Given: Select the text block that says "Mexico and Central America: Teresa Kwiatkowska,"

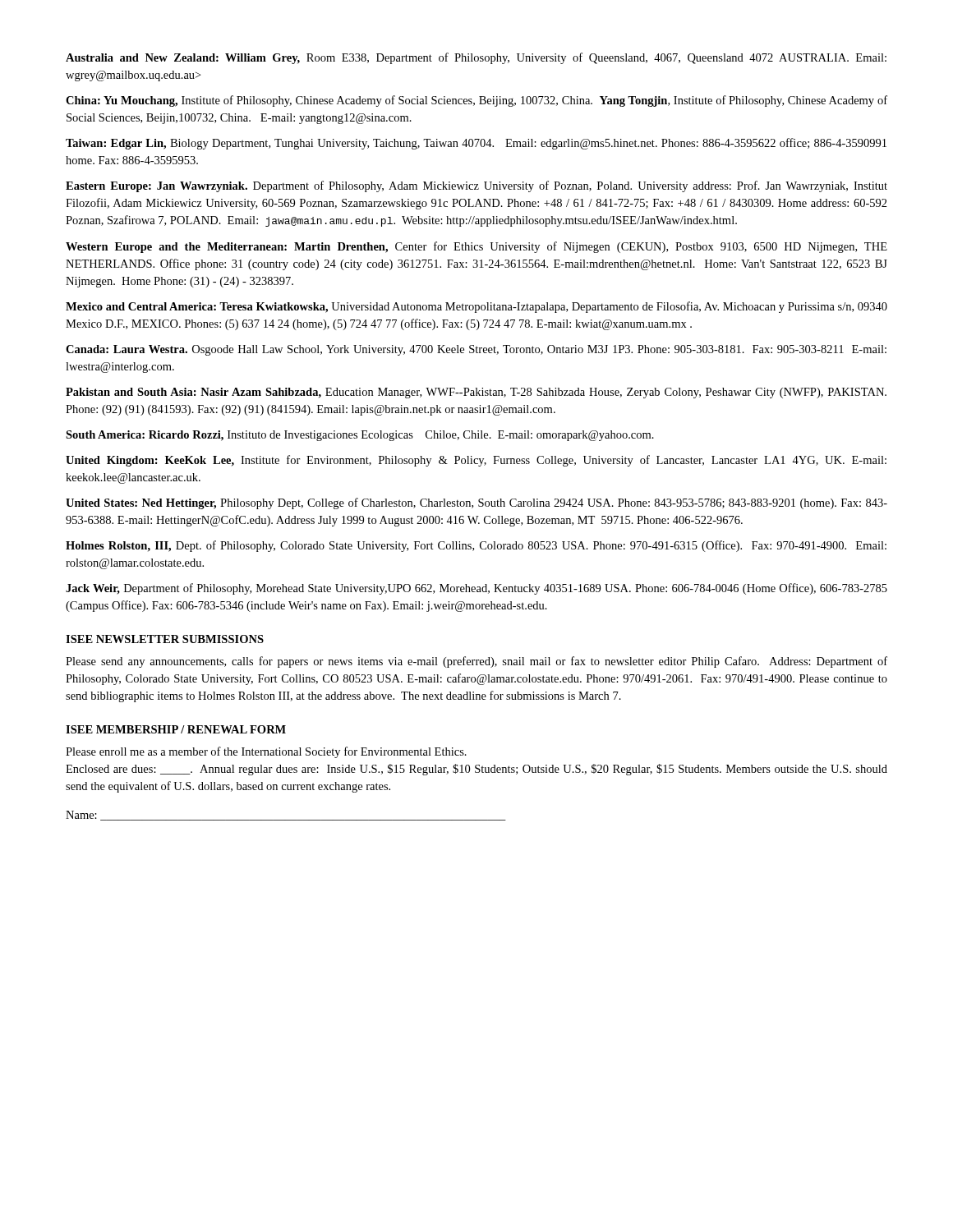Looking at the screenshot, I should [x=476, y=315].
